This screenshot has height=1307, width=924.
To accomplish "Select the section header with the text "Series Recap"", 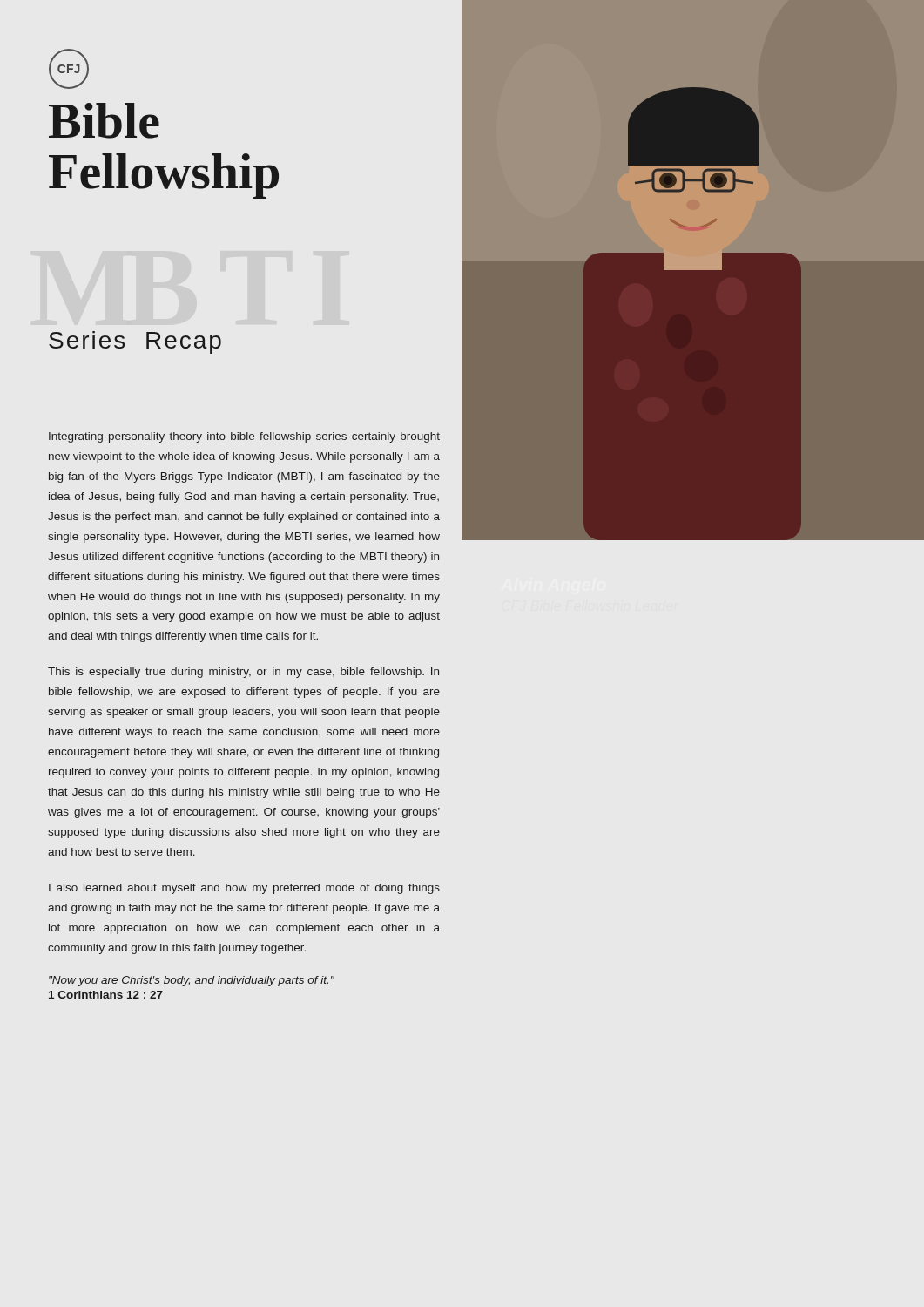I will pyautogui.click(x=136, y=340).
